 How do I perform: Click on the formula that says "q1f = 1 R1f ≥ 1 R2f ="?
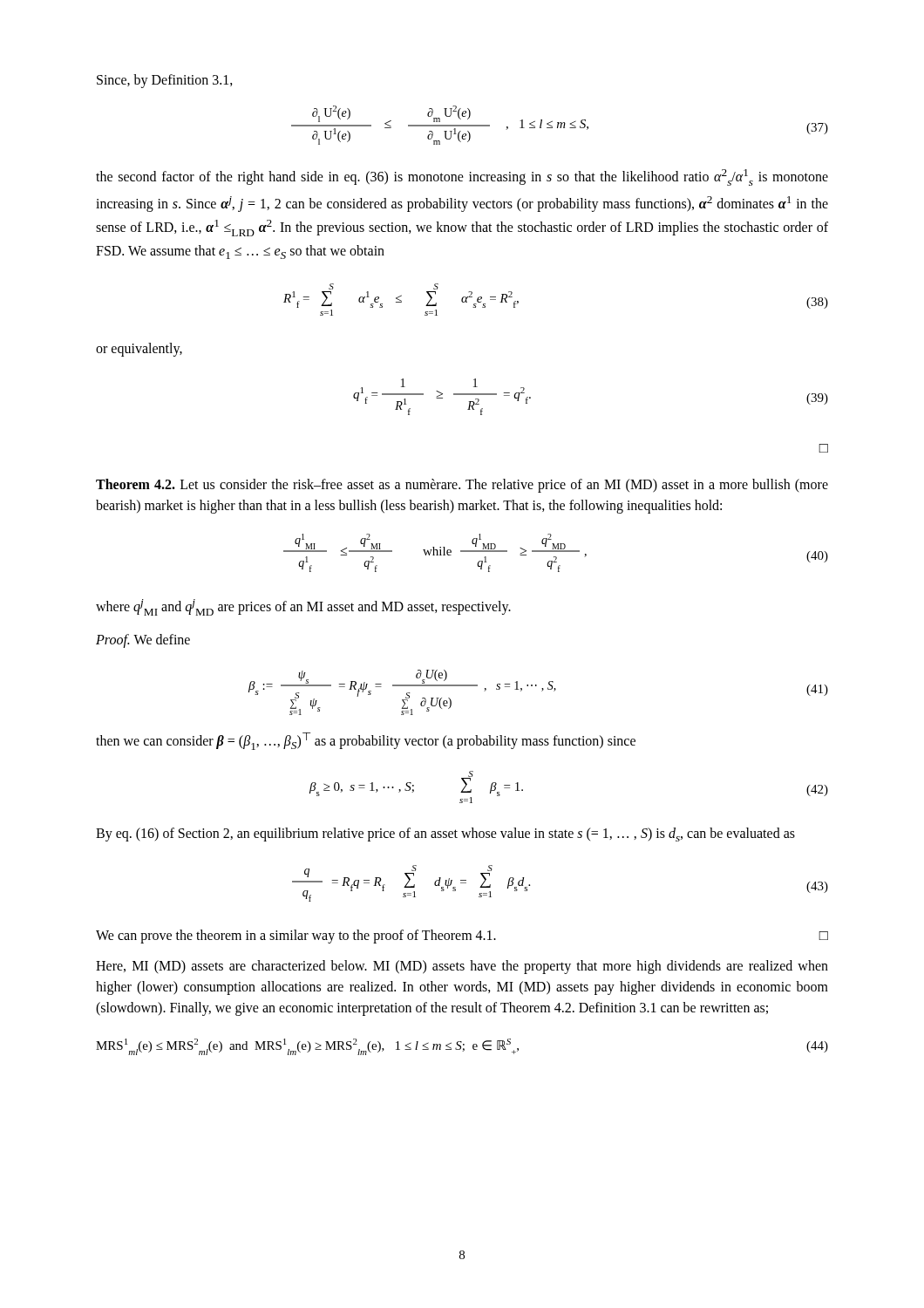(475, 395)
